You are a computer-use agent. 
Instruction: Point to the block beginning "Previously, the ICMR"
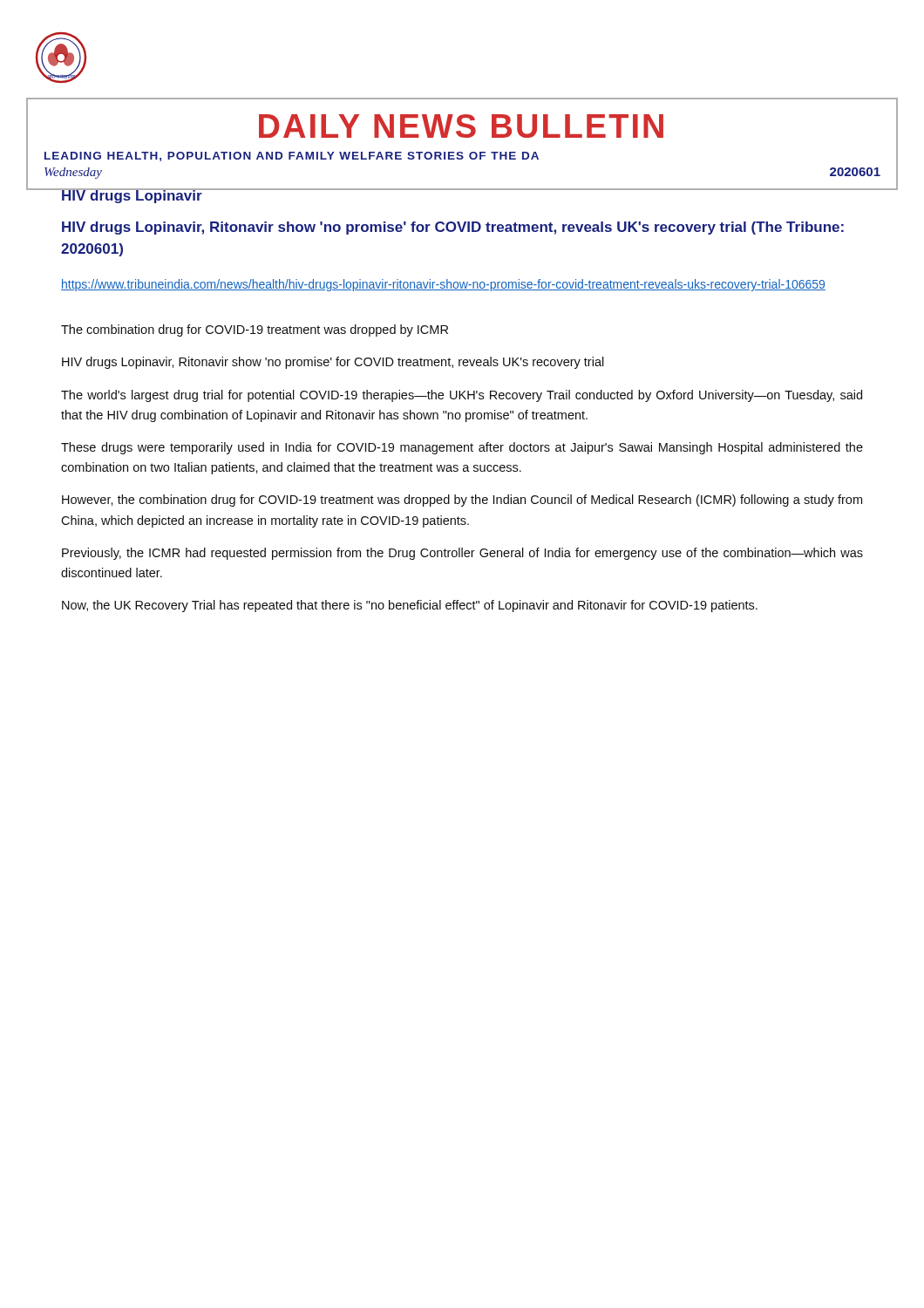[462, 563]
